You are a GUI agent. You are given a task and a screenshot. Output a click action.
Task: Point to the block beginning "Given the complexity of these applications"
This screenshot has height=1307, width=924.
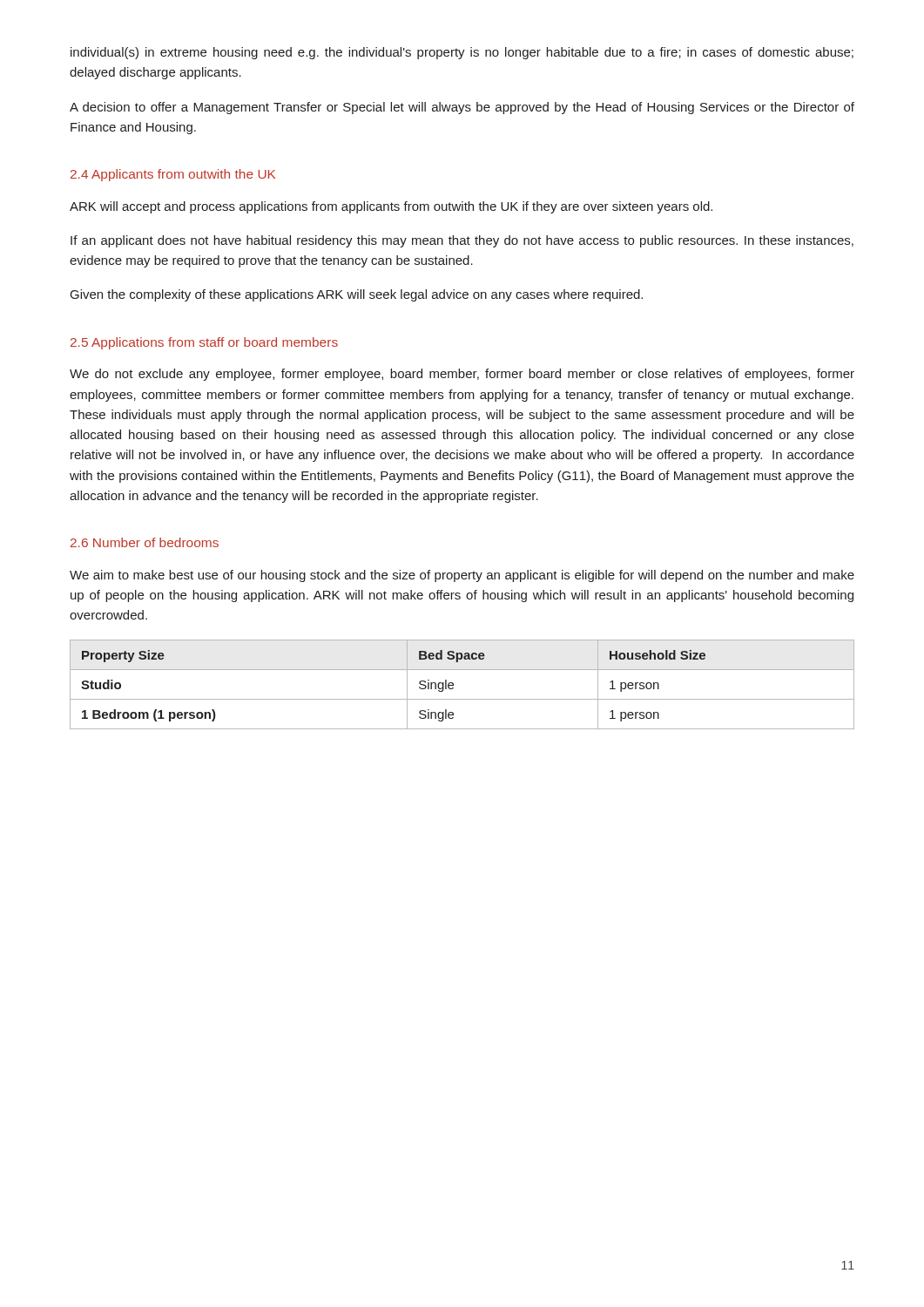(462, 295)
